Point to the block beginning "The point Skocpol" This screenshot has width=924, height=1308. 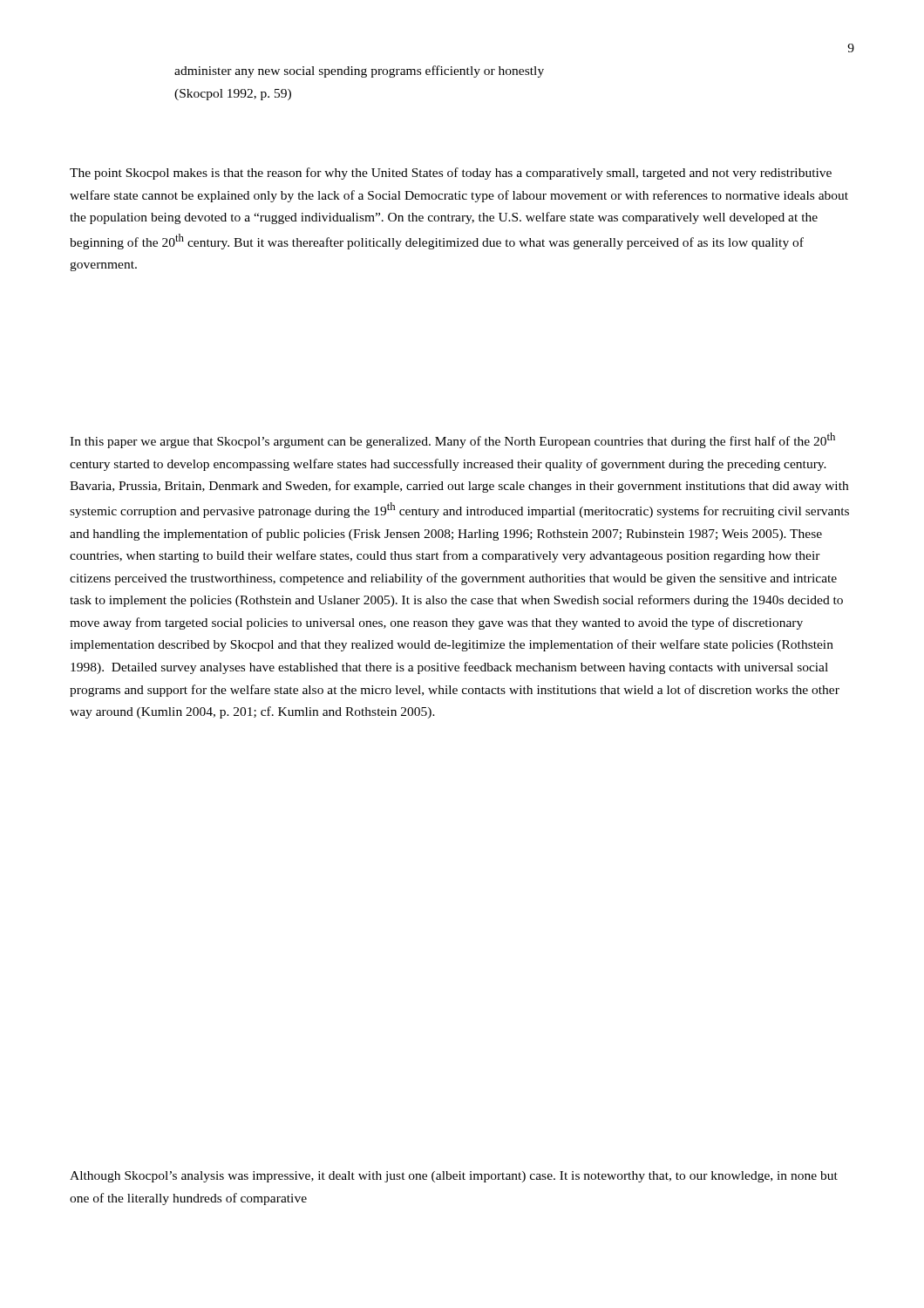459,218
